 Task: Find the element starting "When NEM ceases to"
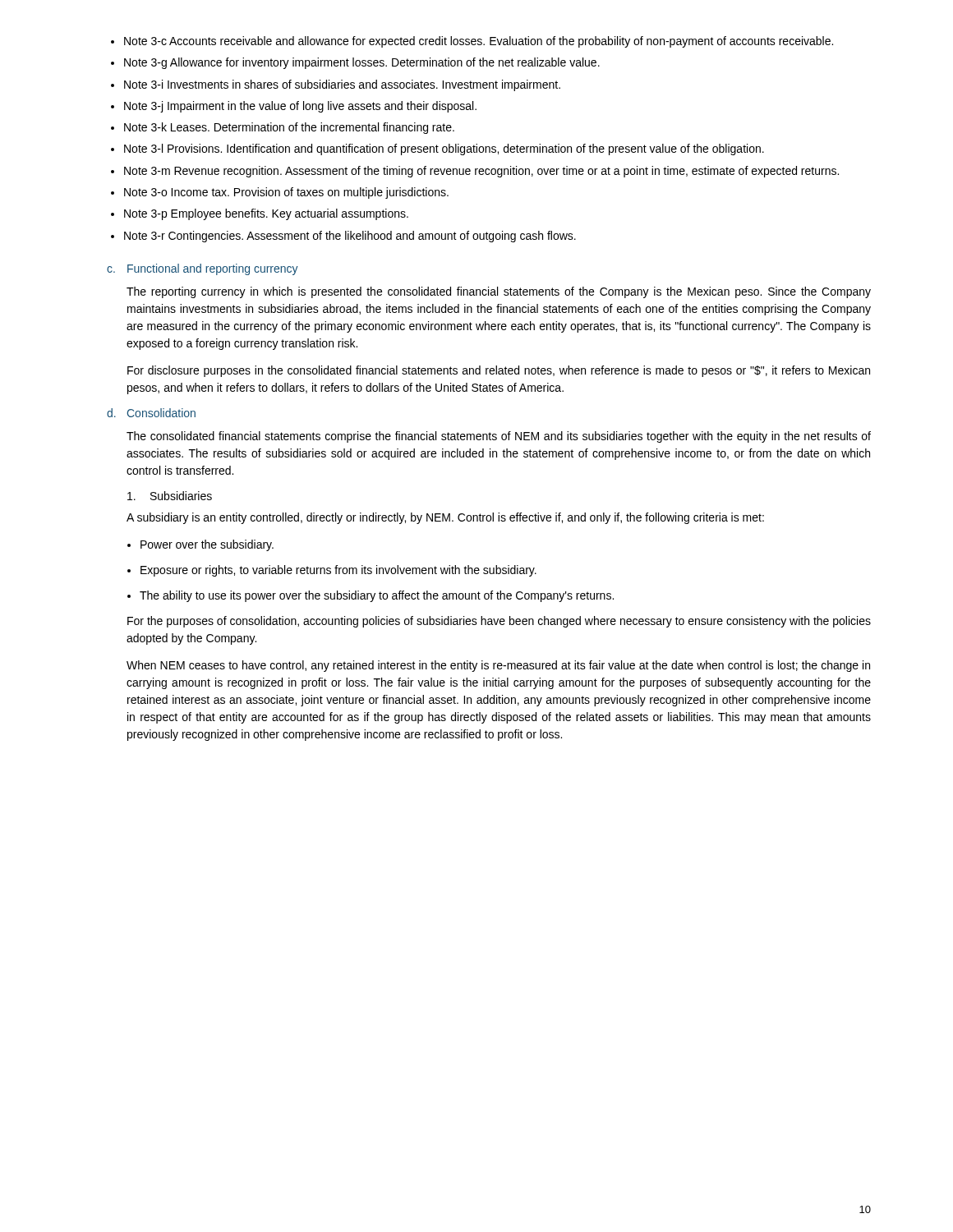coord(499,700)
